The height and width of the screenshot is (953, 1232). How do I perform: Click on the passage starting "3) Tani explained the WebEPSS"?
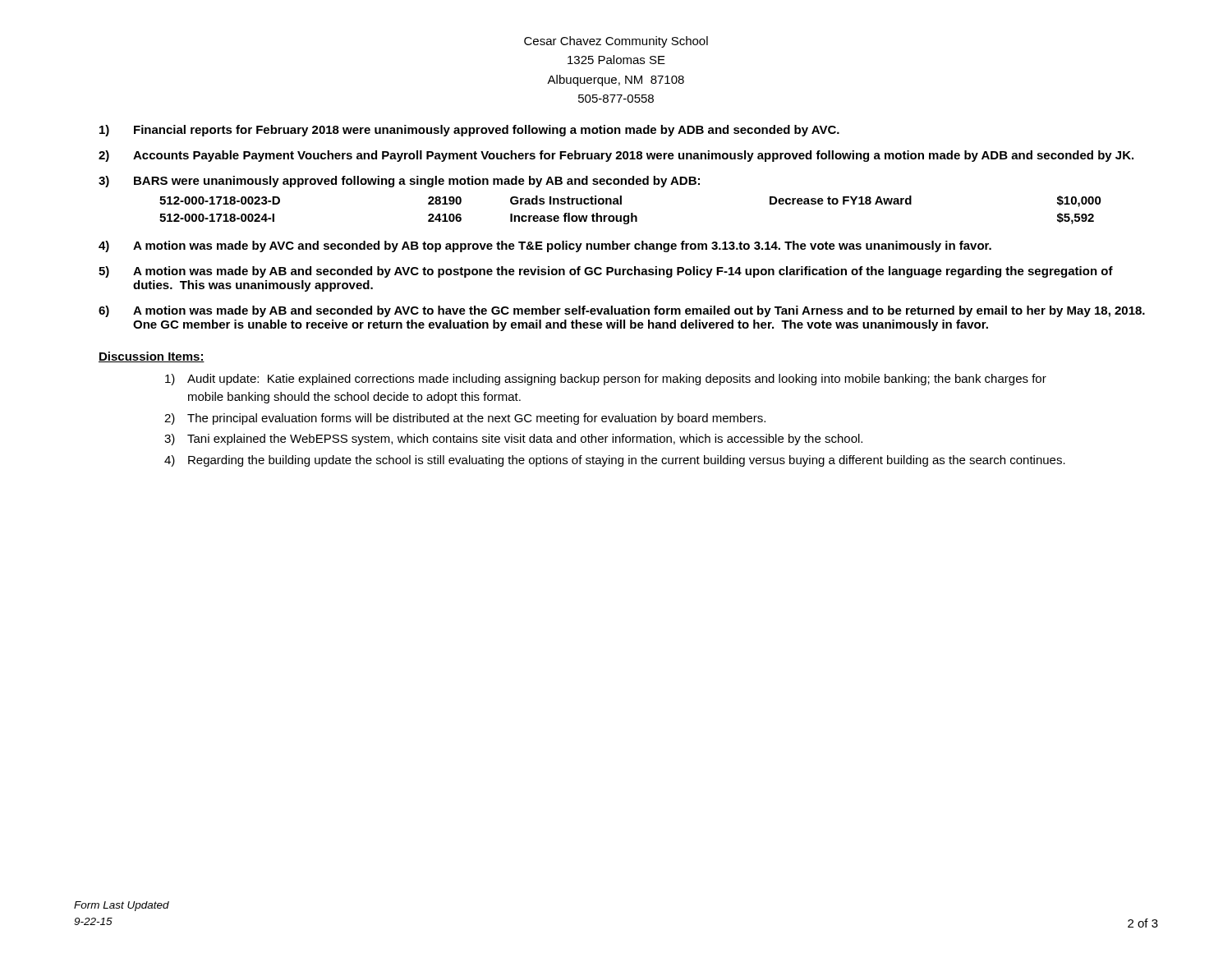(x=514, y=439)
